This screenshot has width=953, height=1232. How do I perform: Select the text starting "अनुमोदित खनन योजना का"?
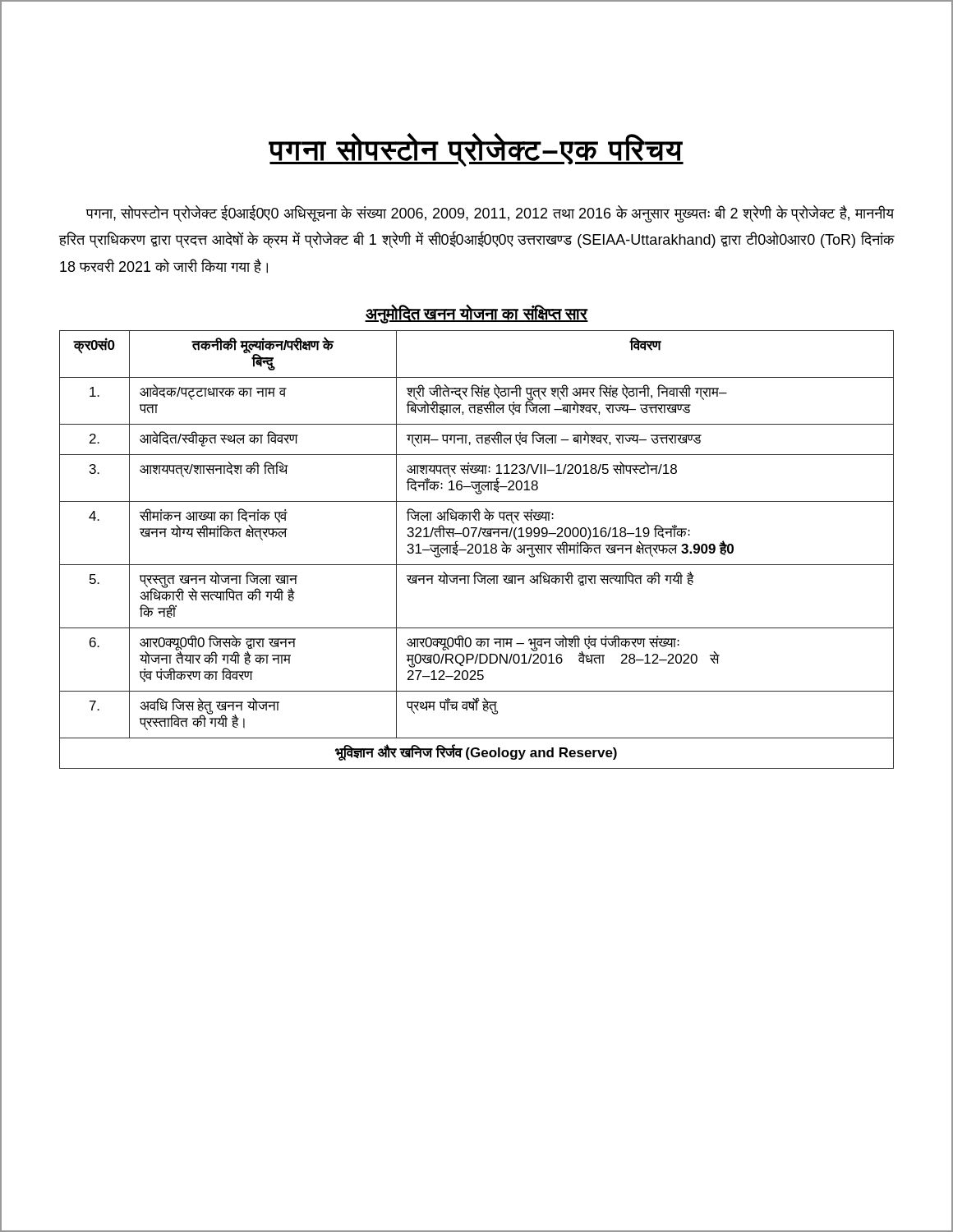click(x=476, y=314)
